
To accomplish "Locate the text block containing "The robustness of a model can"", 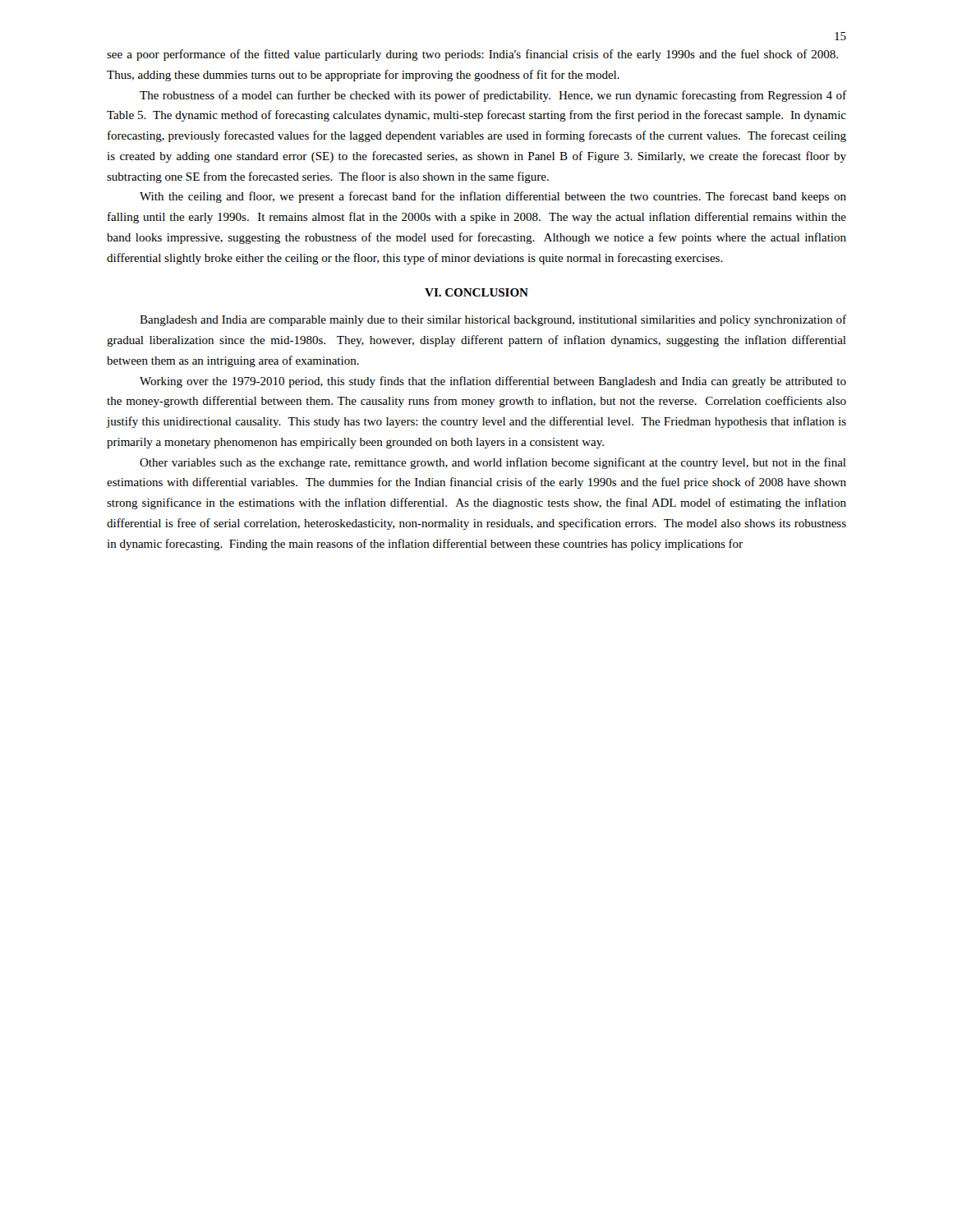I will tap(476, 136).
